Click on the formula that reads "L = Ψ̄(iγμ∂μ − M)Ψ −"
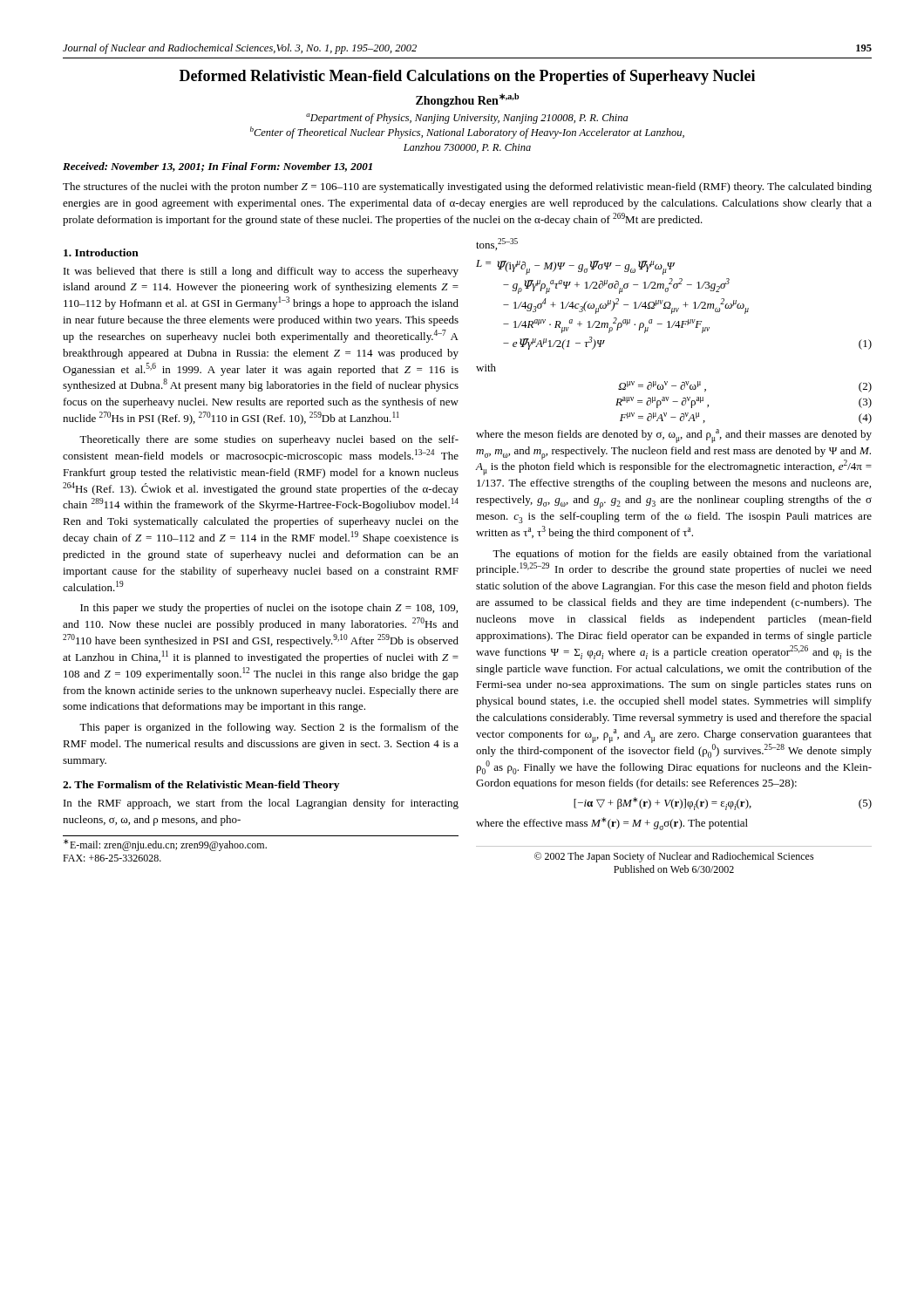 coord(674,305)
